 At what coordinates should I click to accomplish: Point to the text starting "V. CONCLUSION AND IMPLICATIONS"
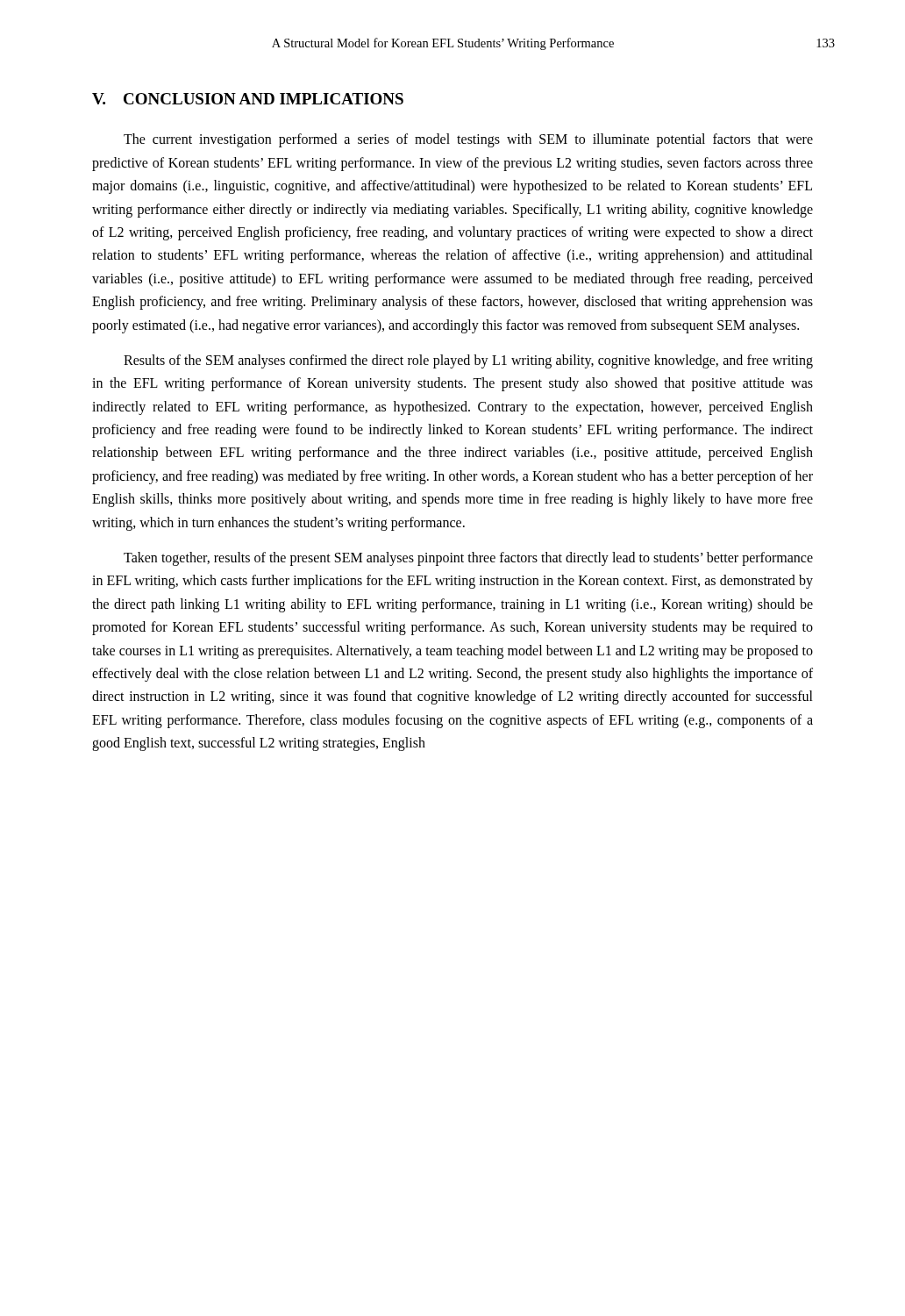point(248,99)
